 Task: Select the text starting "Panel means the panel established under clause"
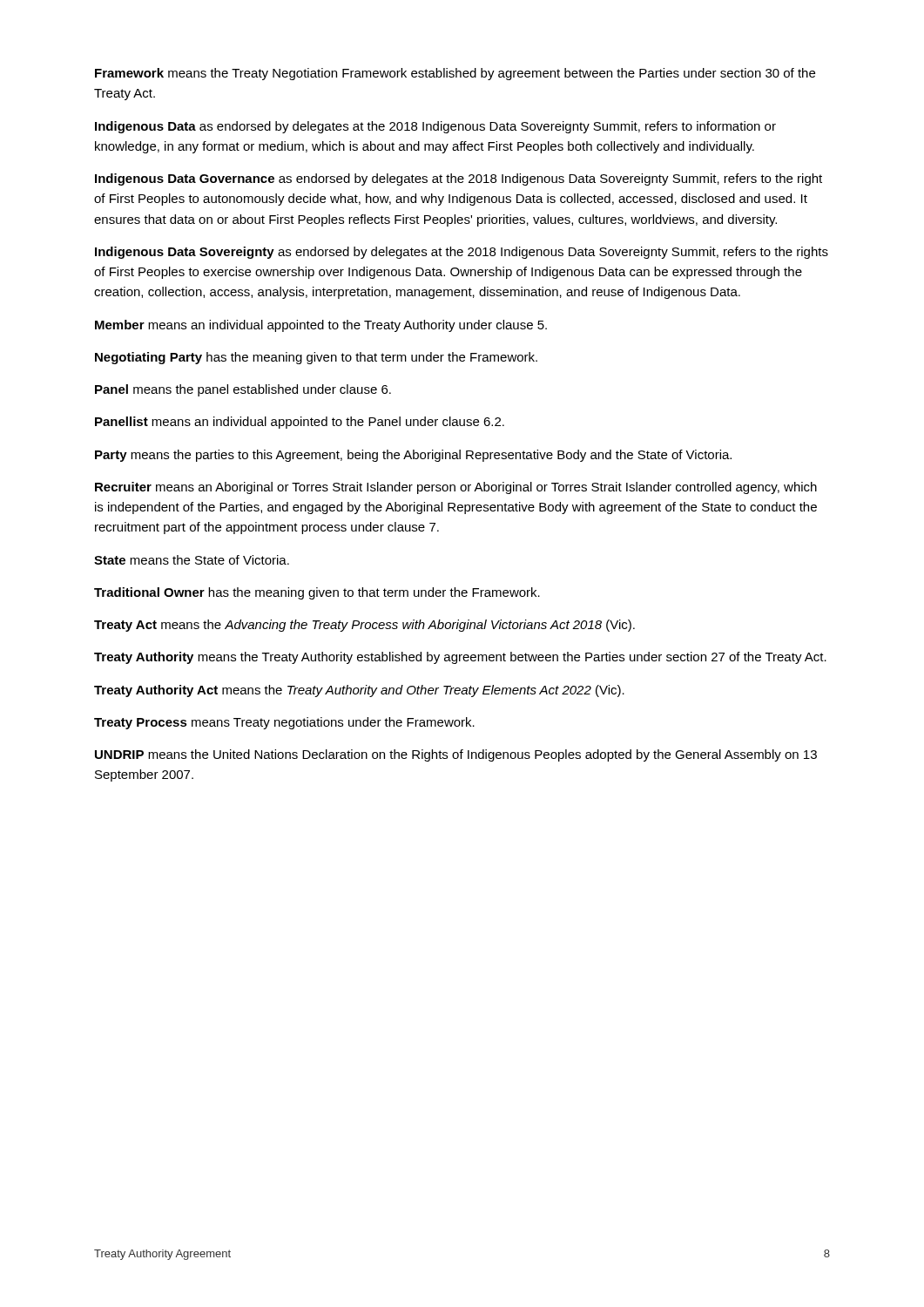(243, 389)
